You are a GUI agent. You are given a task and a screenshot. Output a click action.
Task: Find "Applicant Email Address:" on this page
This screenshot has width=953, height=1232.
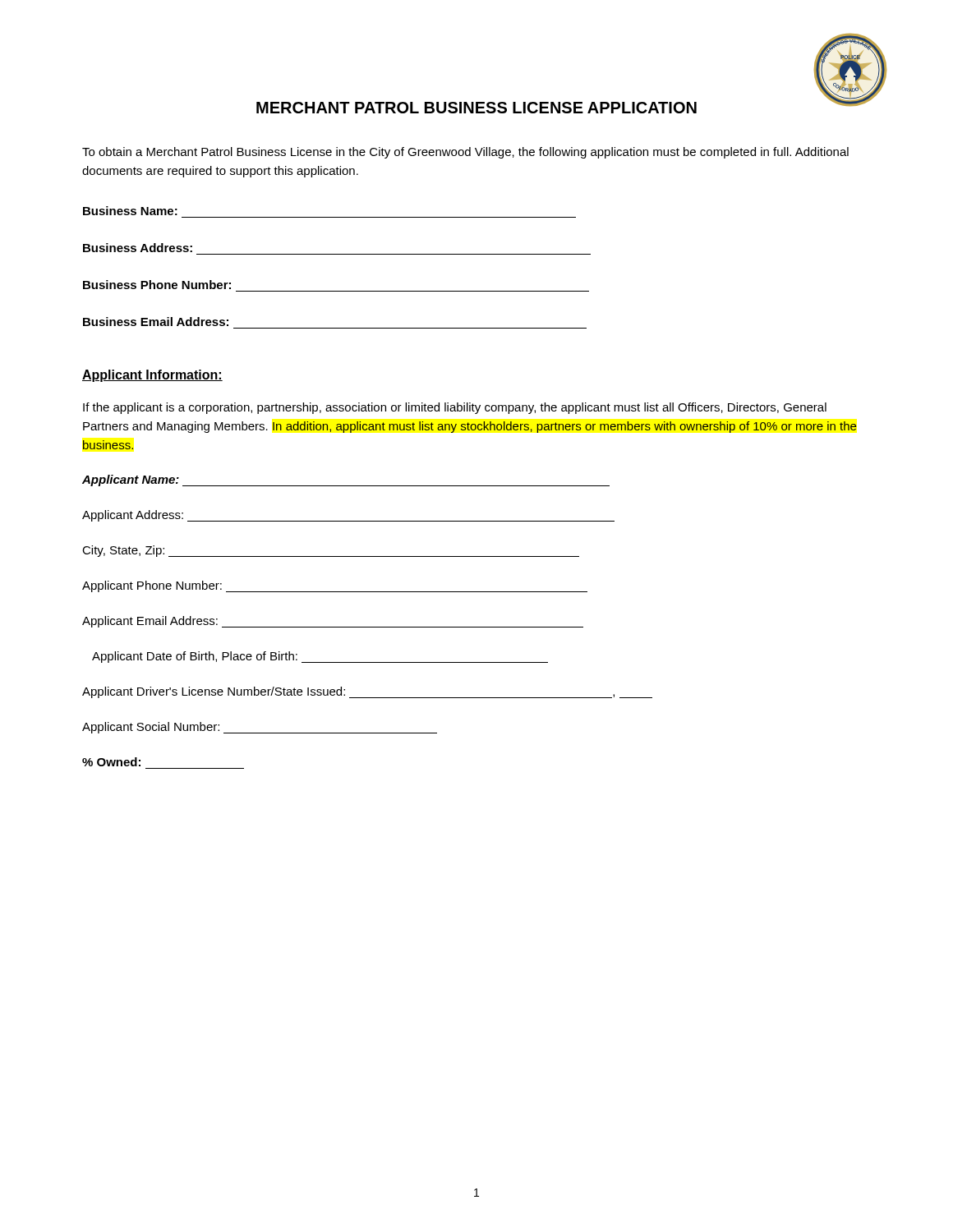tap(333, 621)
